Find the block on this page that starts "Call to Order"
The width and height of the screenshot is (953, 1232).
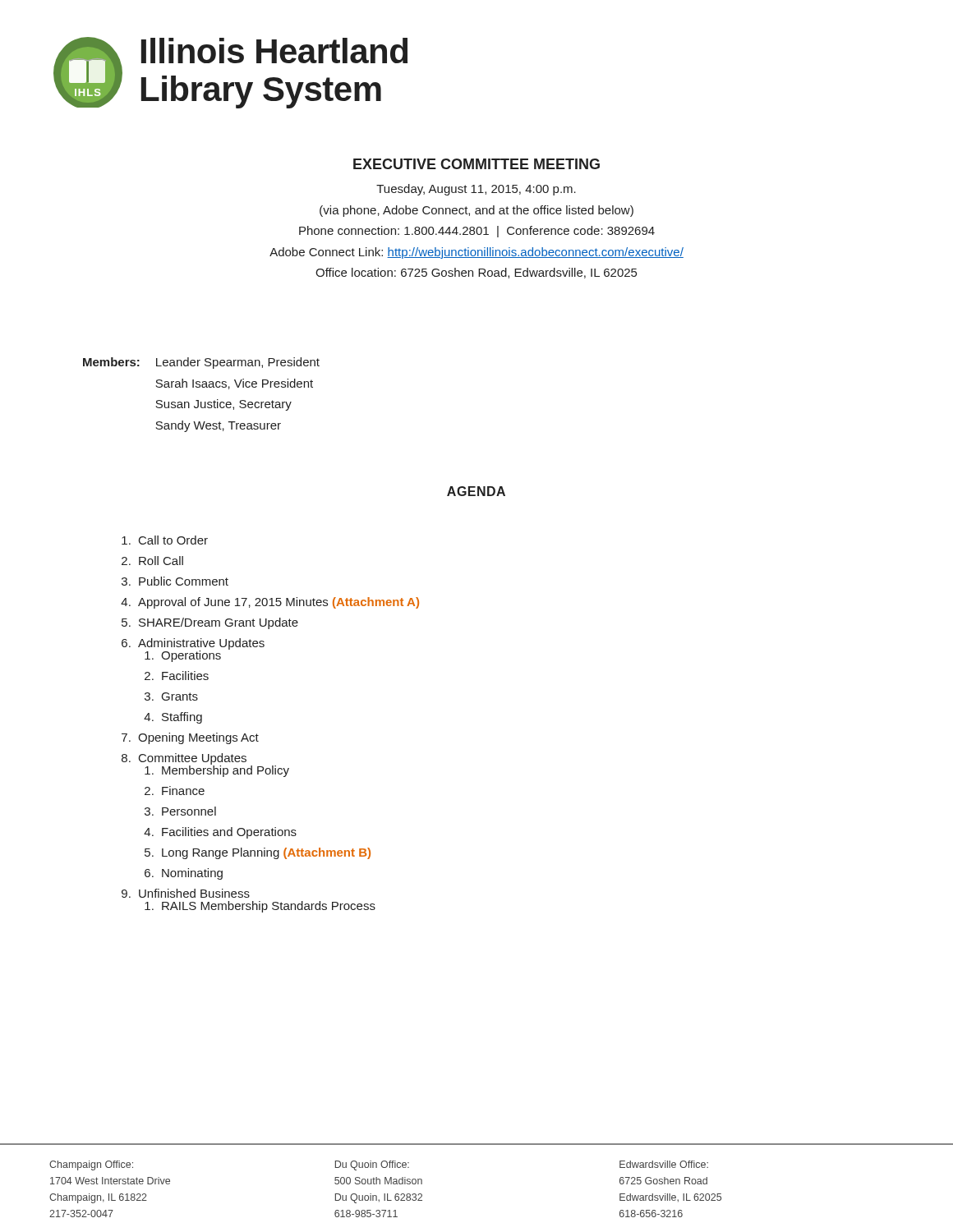click(x=165, y=540)
